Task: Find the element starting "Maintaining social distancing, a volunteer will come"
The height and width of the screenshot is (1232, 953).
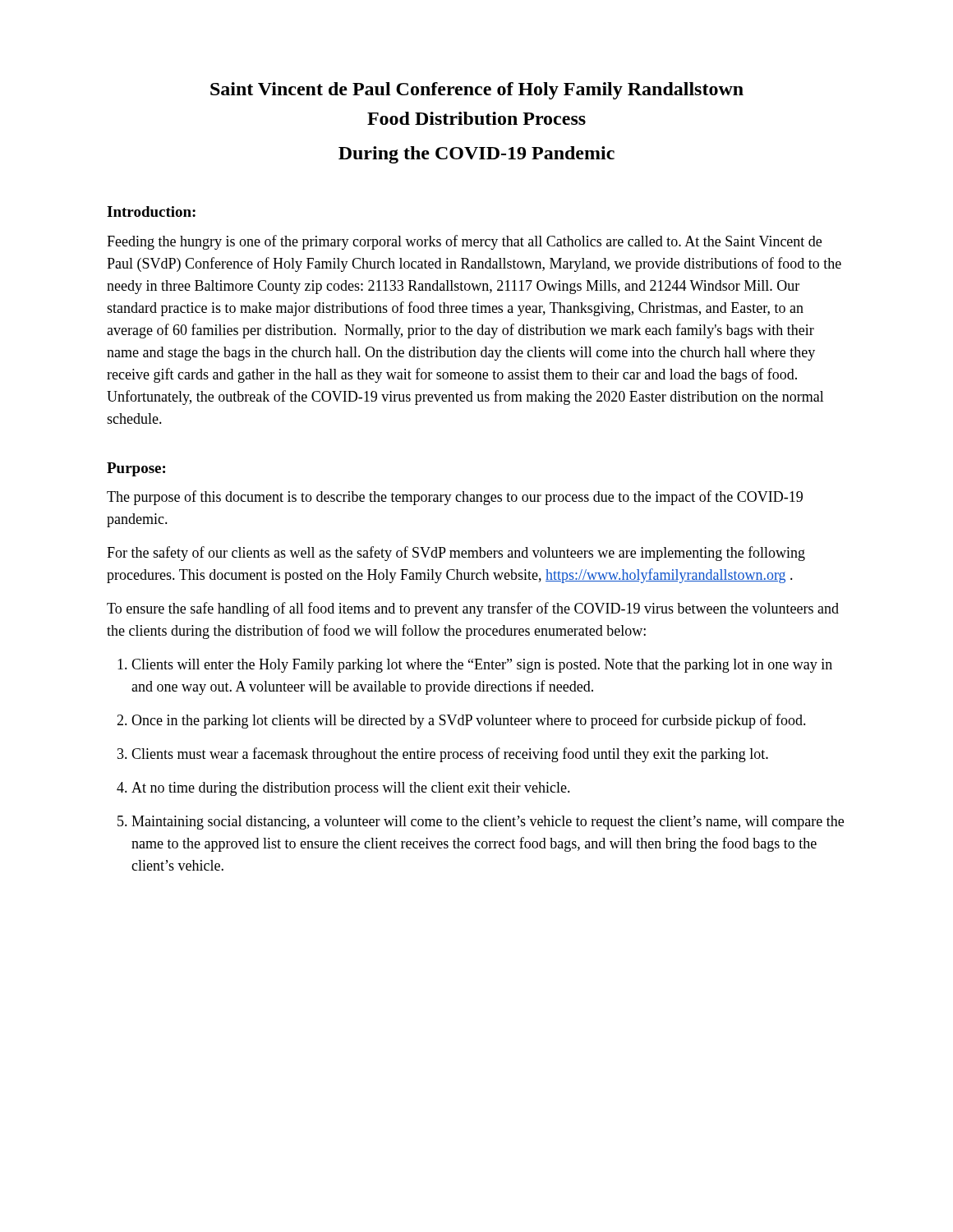Action: [x=488, y=843]
